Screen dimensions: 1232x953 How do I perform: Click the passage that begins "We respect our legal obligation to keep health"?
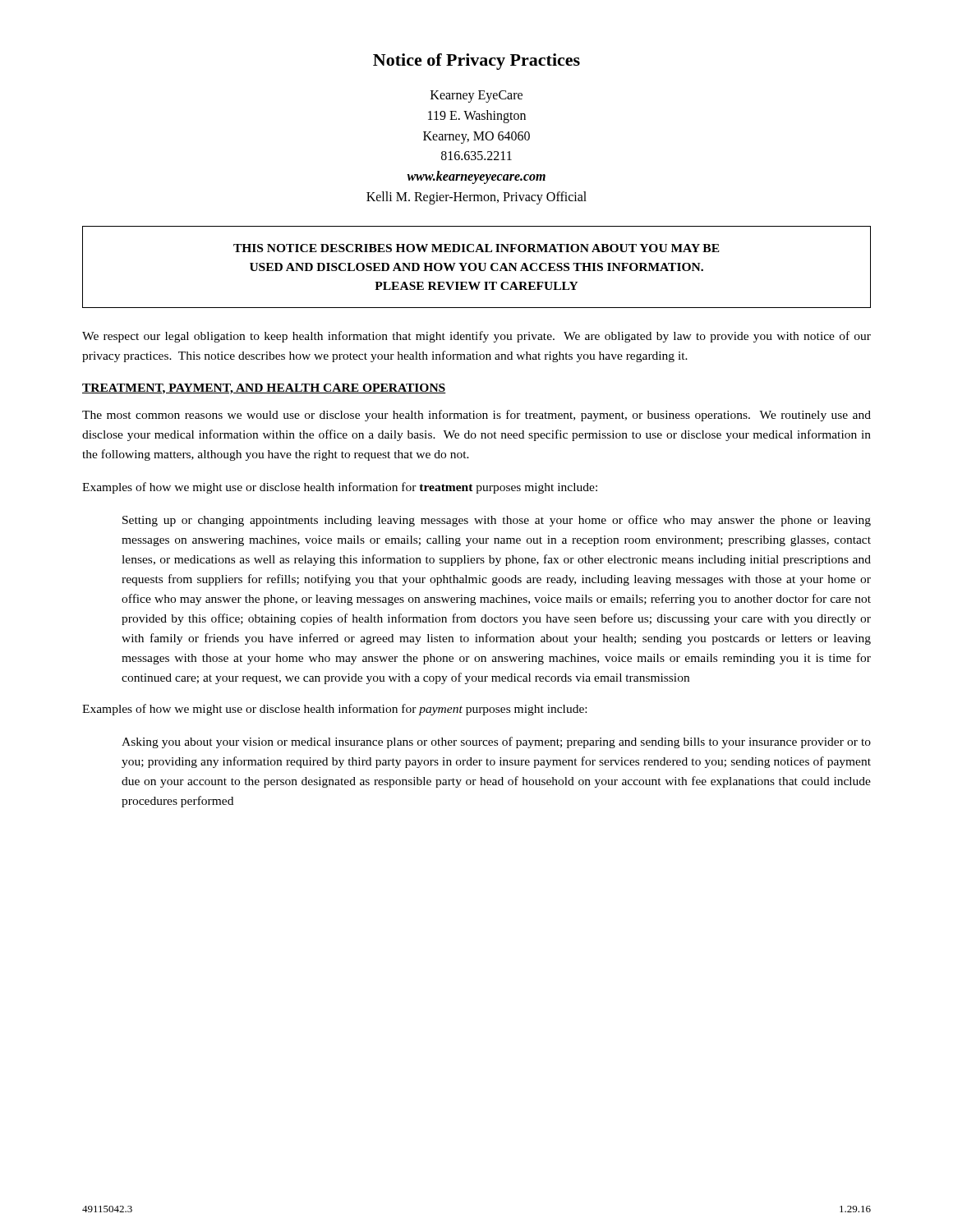tap(476, 345)
